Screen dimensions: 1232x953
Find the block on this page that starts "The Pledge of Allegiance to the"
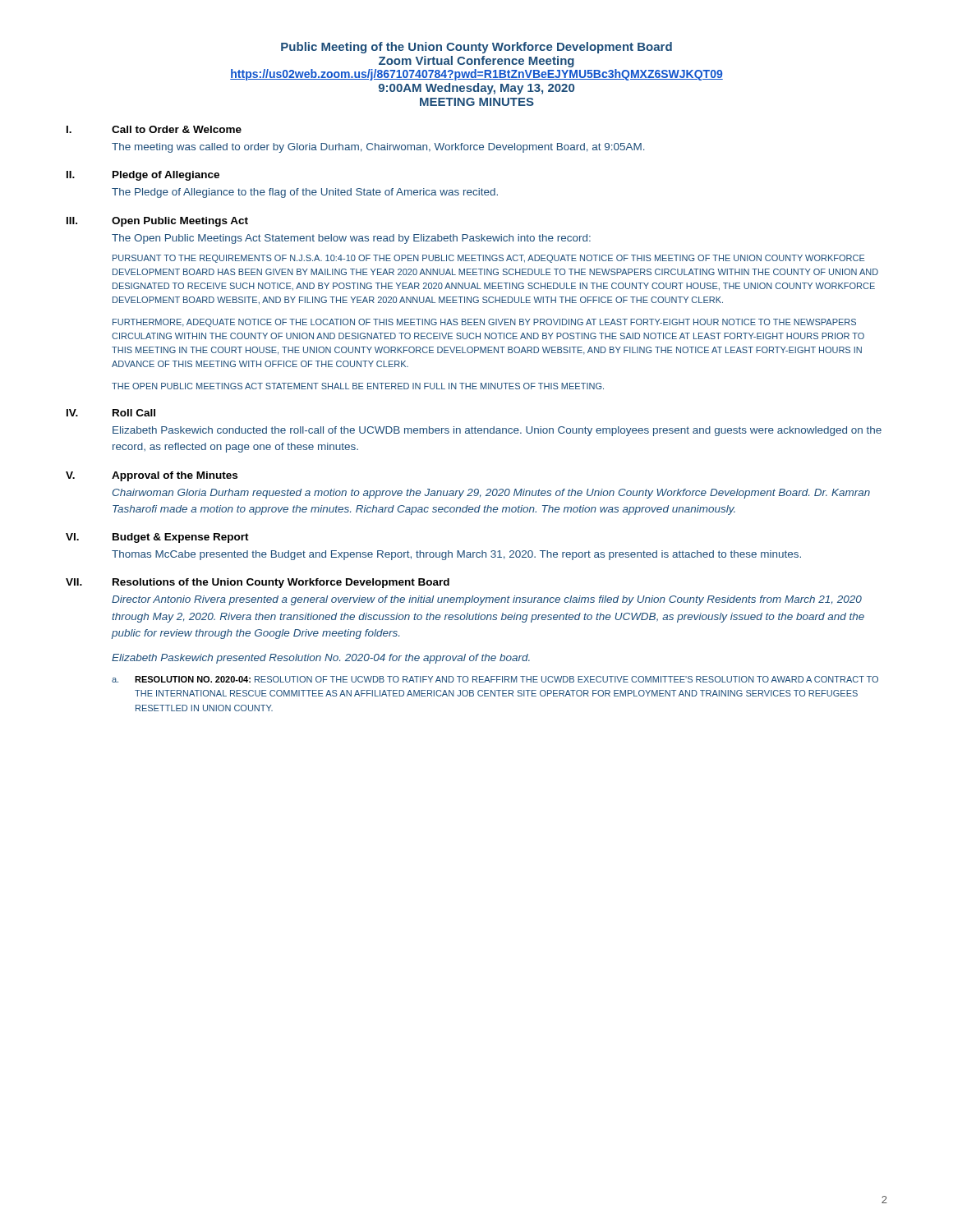click(305, 192)
